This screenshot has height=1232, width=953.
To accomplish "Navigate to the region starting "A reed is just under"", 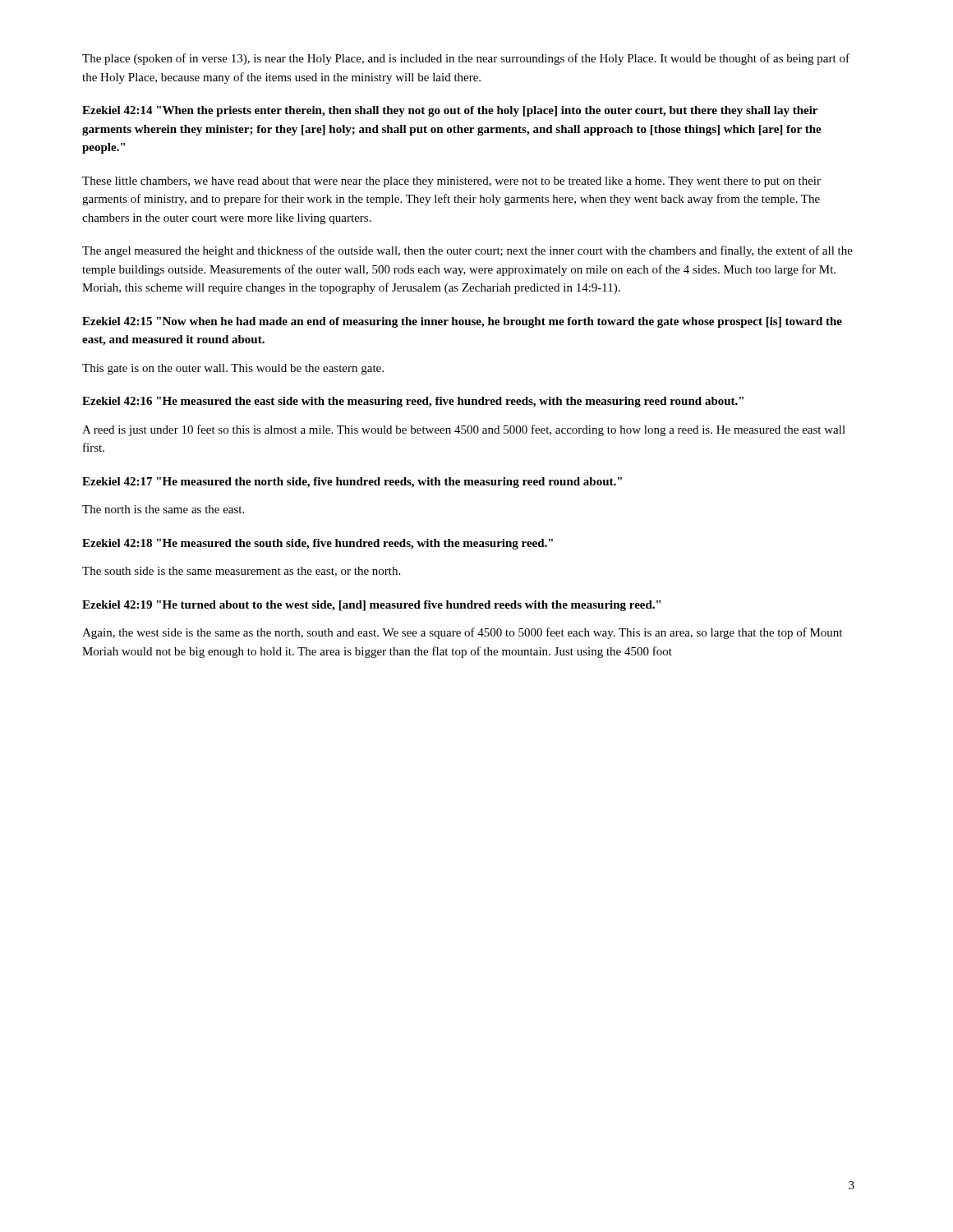I will (464, 438).
